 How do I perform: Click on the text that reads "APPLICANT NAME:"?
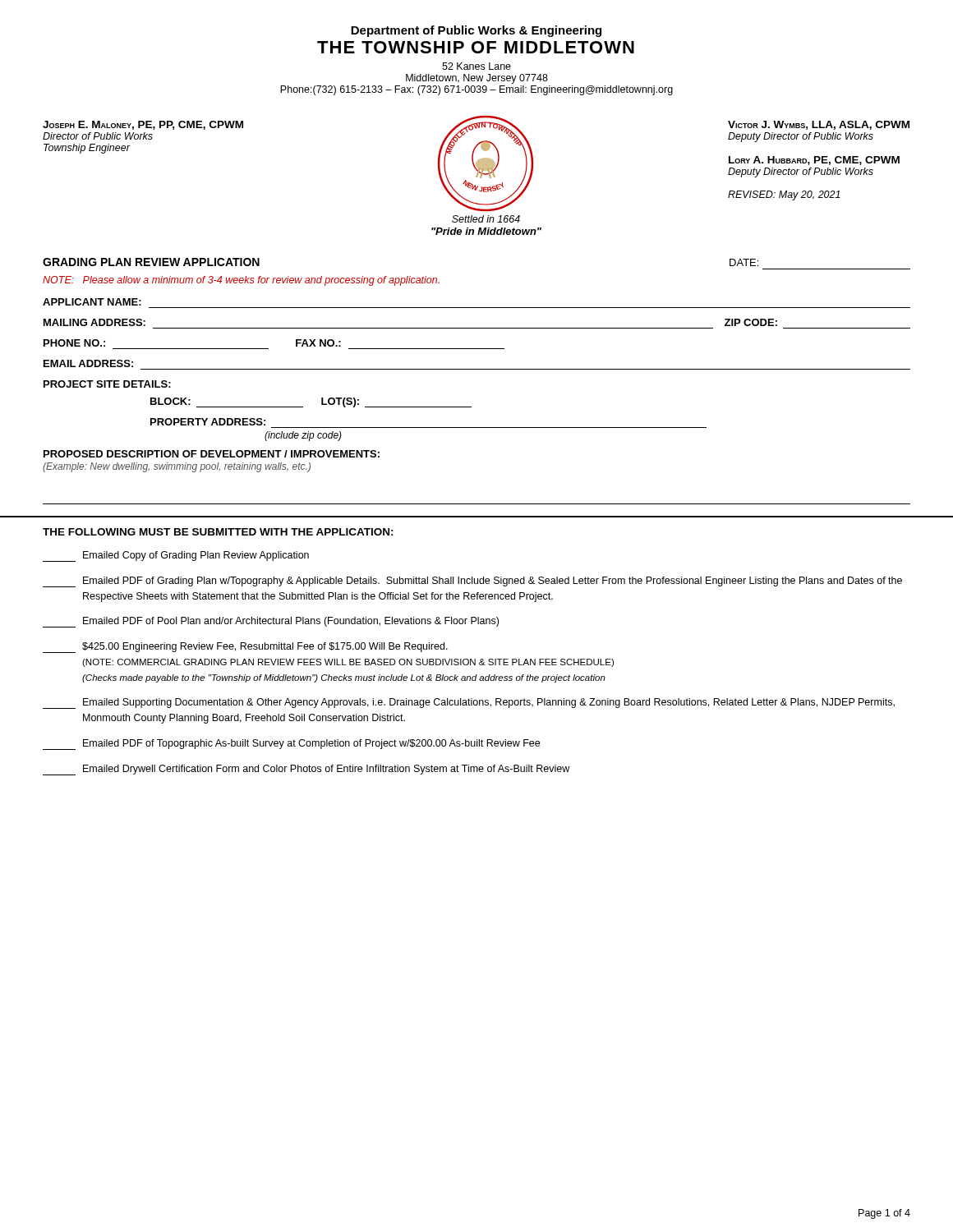pyautogui.click(x=476, y=301)
